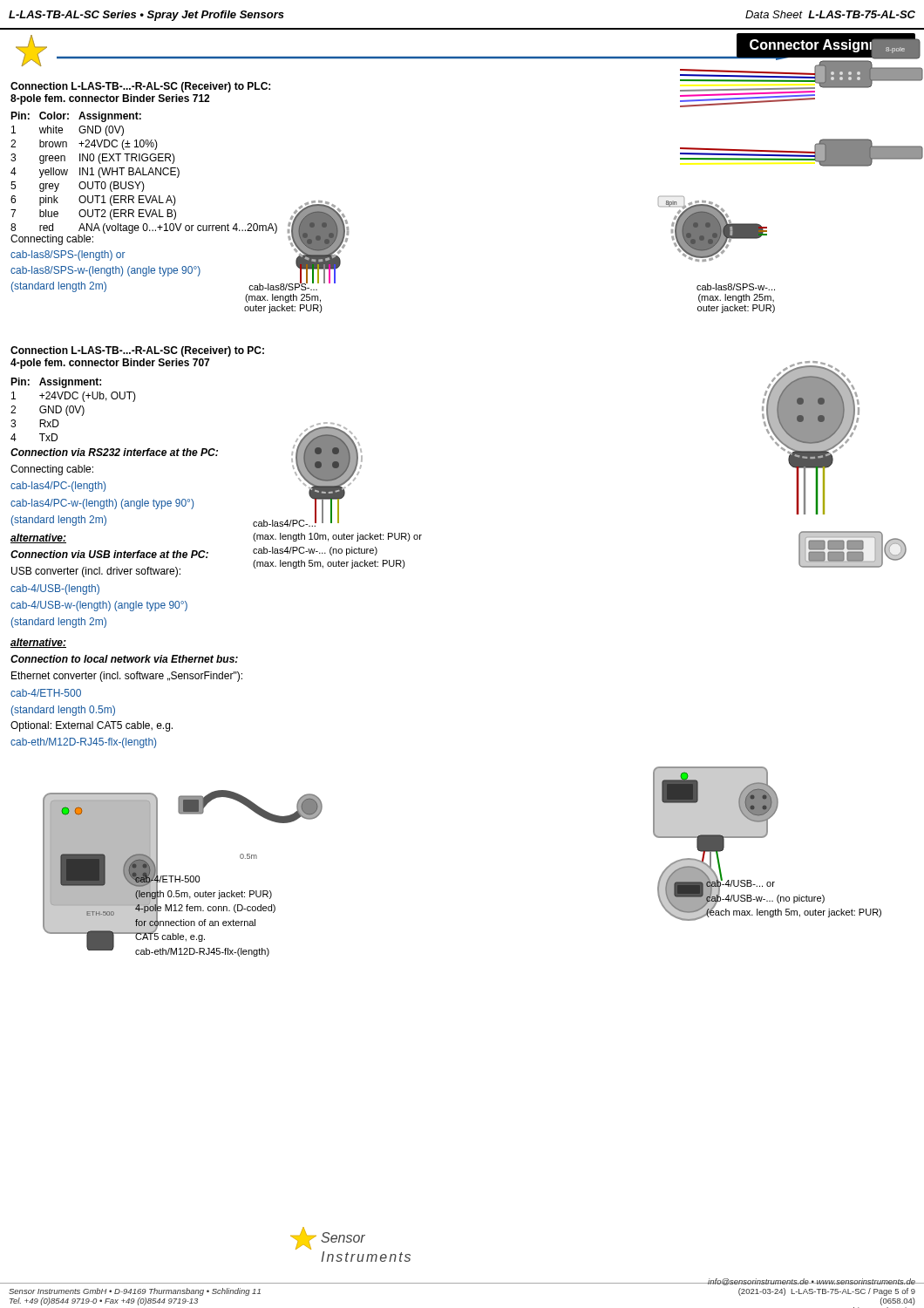The image size is (924, 1308).
Task: Locate the table with the text "+24VDC (+Ub, OUT)"
Action: tap(78, 410)
